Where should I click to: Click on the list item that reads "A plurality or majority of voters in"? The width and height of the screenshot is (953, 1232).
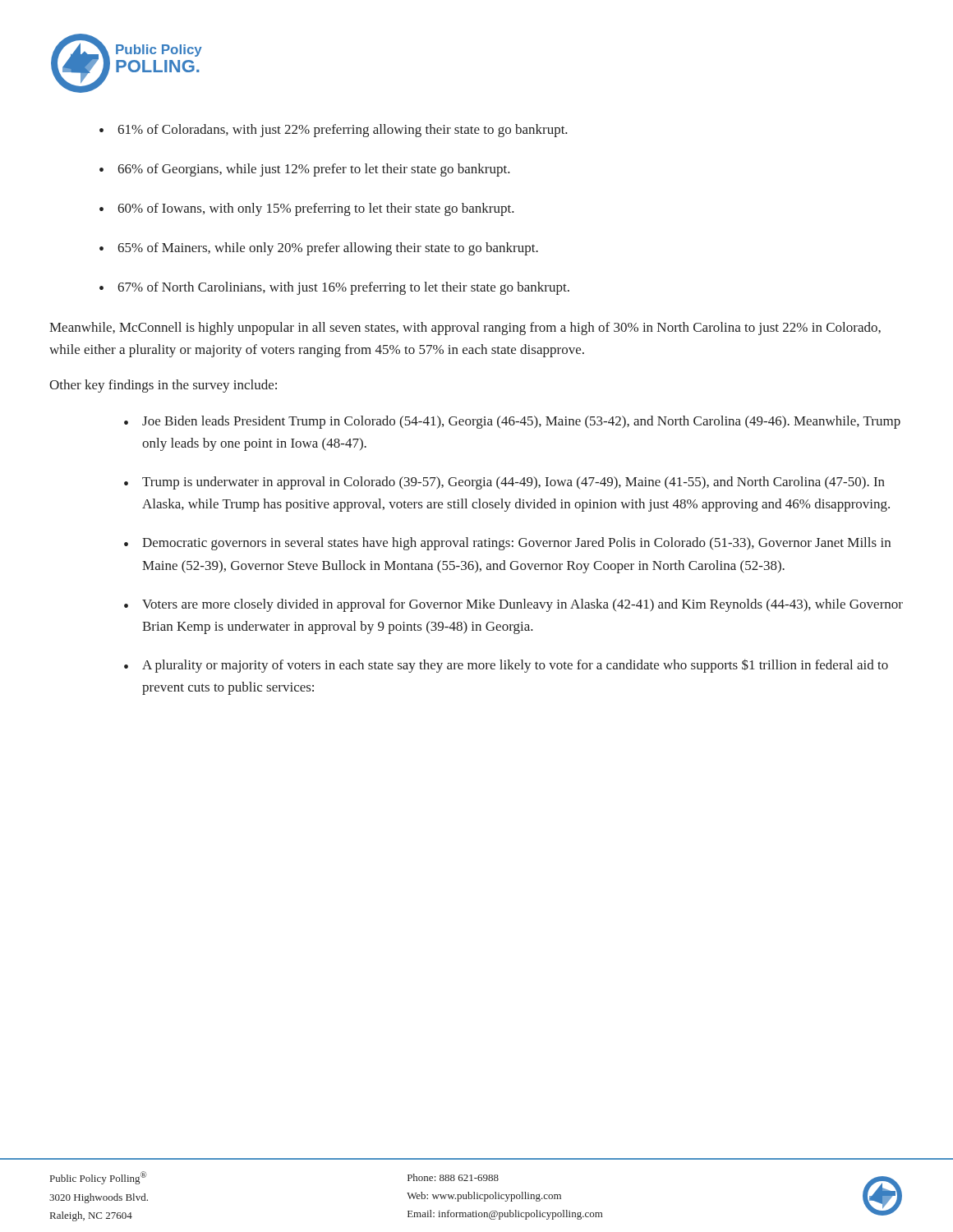pyautogui.click(x=515, y=676)
